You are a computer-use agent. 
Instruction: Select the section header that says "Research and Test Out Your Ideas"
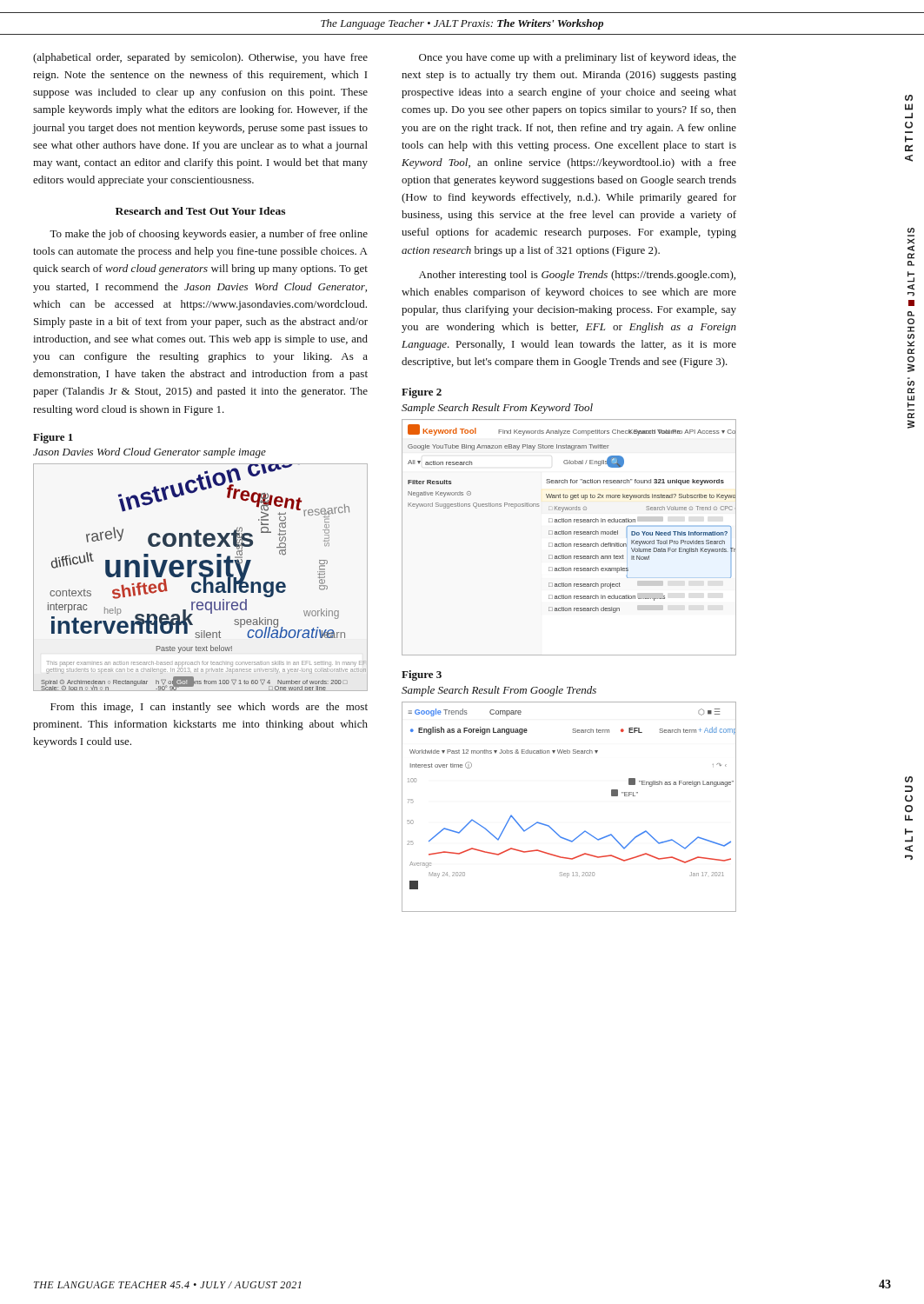(200, 211)
